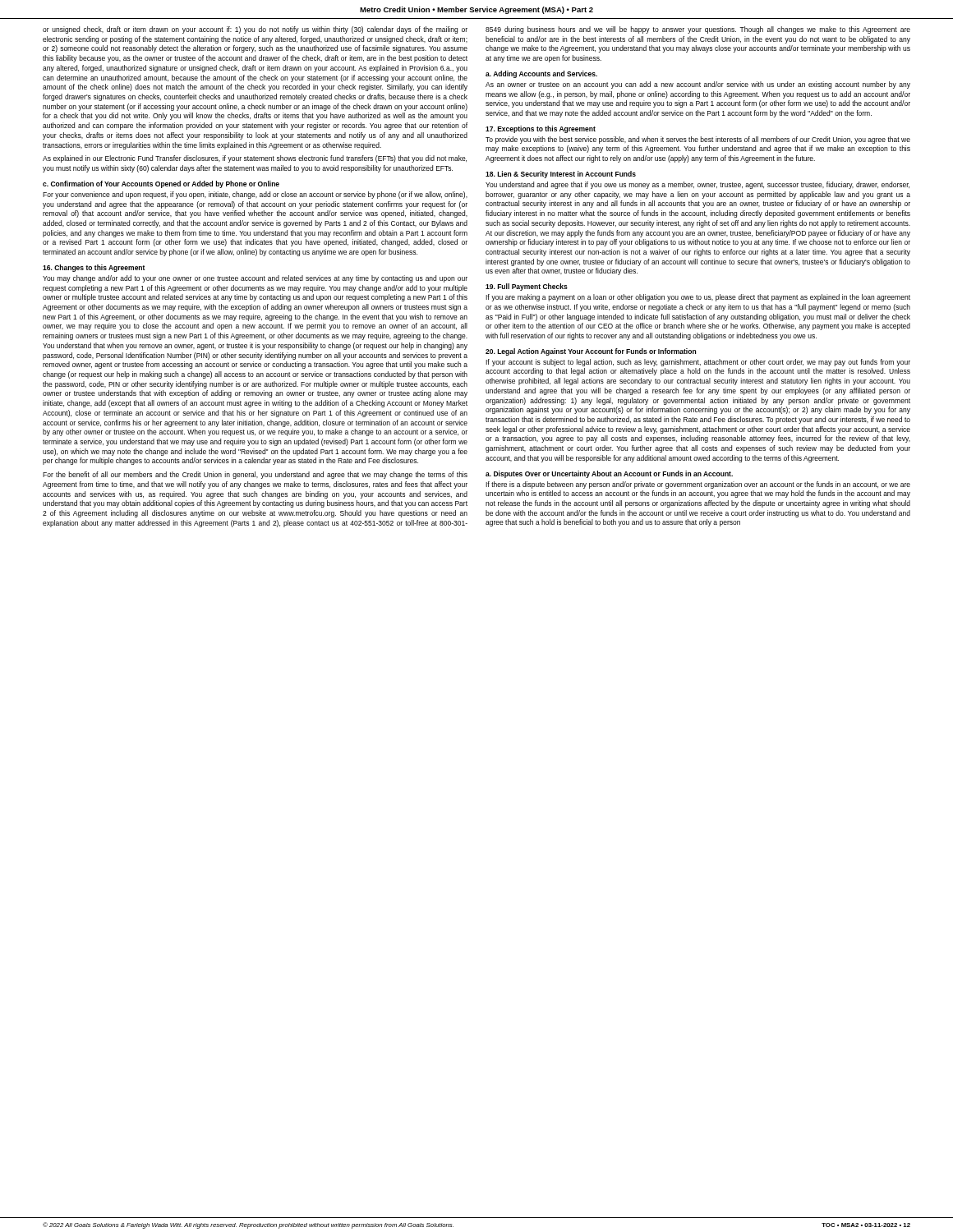The image size is (953, 1232).
Task: Locate the section header that reads "20. Legal Action Against Your Account for"
Action: pos(591,351)
